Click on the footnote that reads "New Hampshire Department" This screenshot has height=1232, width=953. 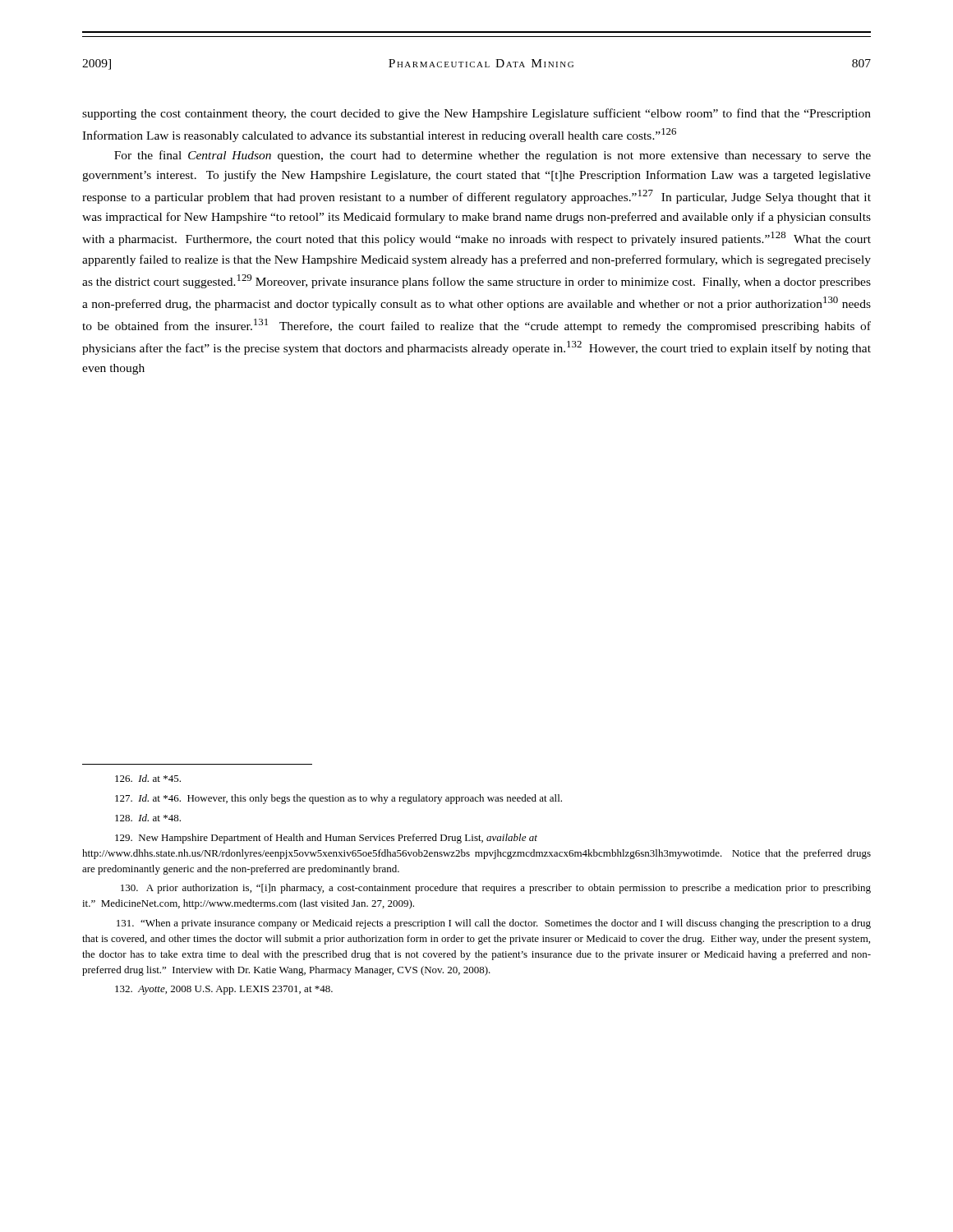(476, 853)
